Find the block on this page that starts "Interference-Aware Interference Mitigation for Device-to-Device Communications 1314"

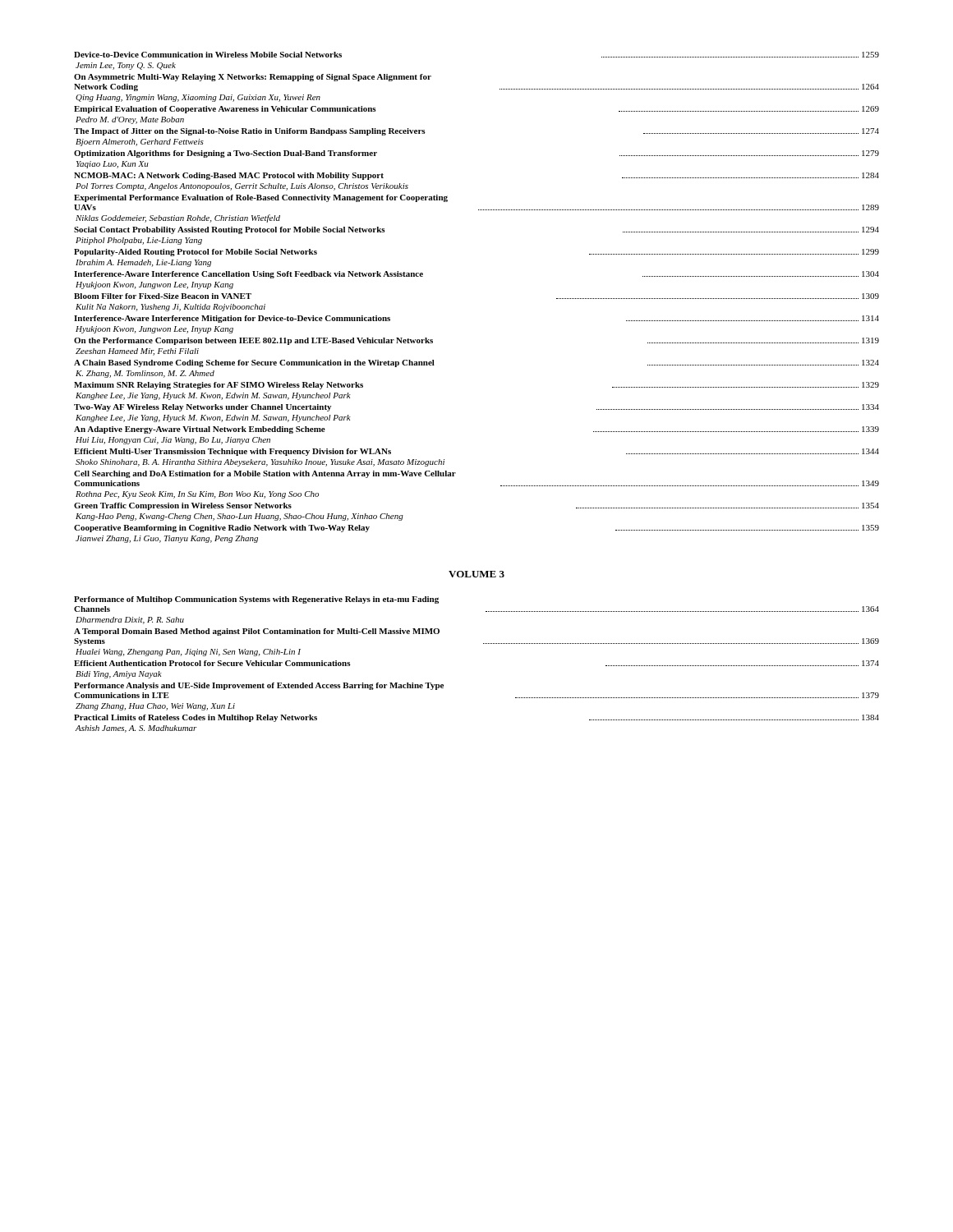coord(225,319)
